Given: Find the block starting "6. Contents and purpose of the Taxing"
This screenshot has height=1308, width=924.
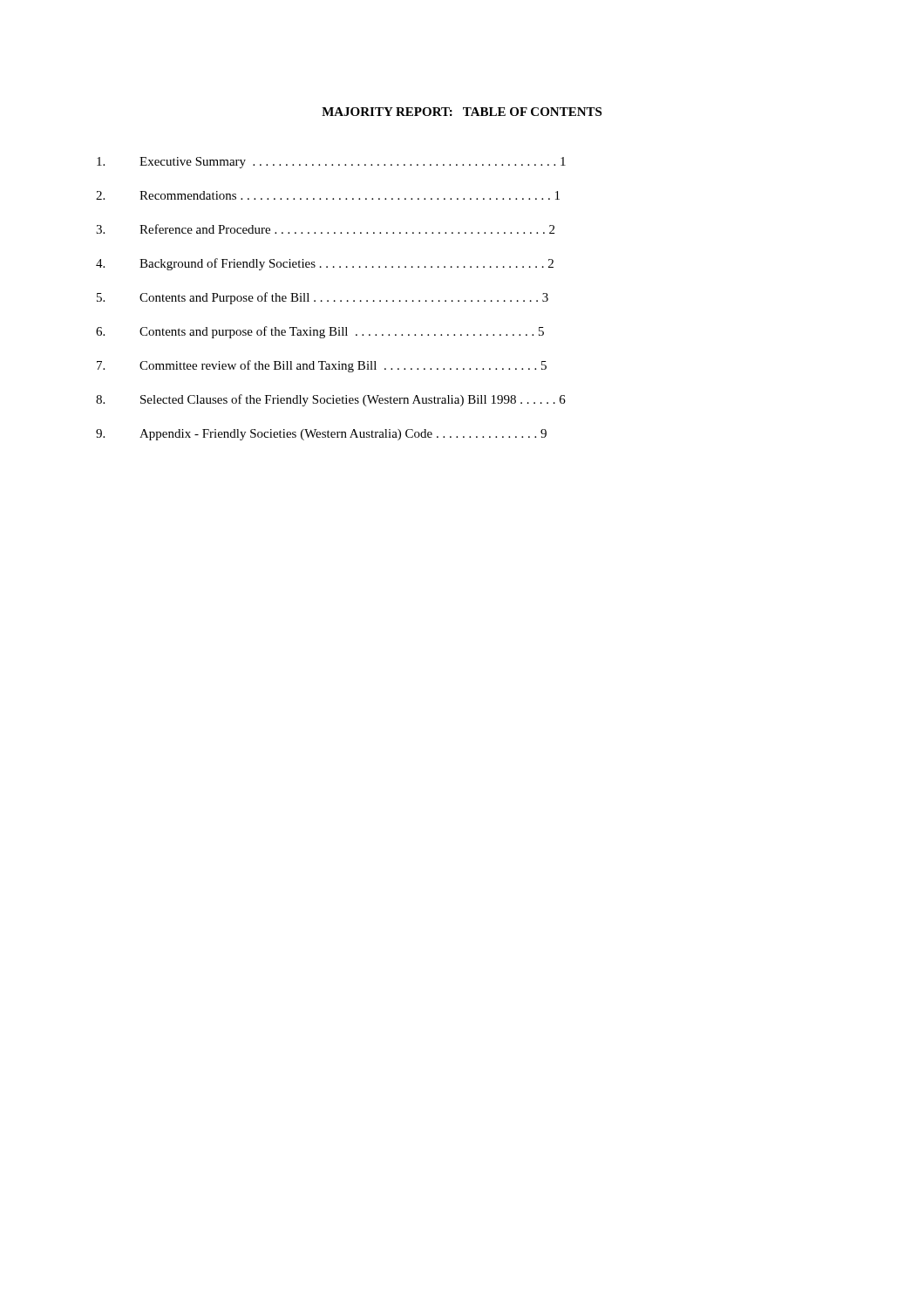Looking at the screenshot, I should (x=462, y=332).
